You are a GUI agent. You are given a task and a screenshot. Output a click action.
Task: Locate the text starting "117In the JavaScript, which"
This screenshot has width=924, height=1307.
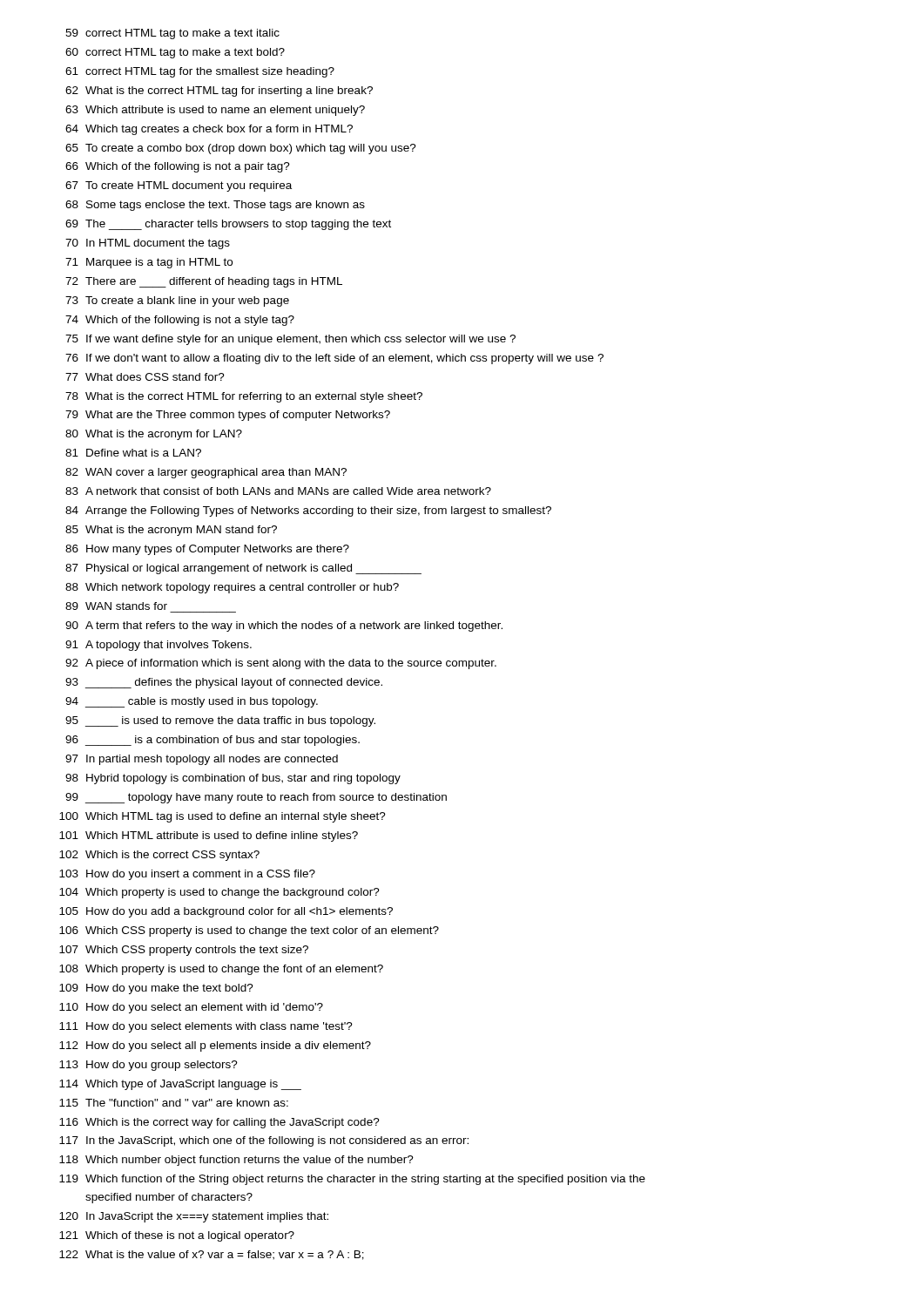467,1141
